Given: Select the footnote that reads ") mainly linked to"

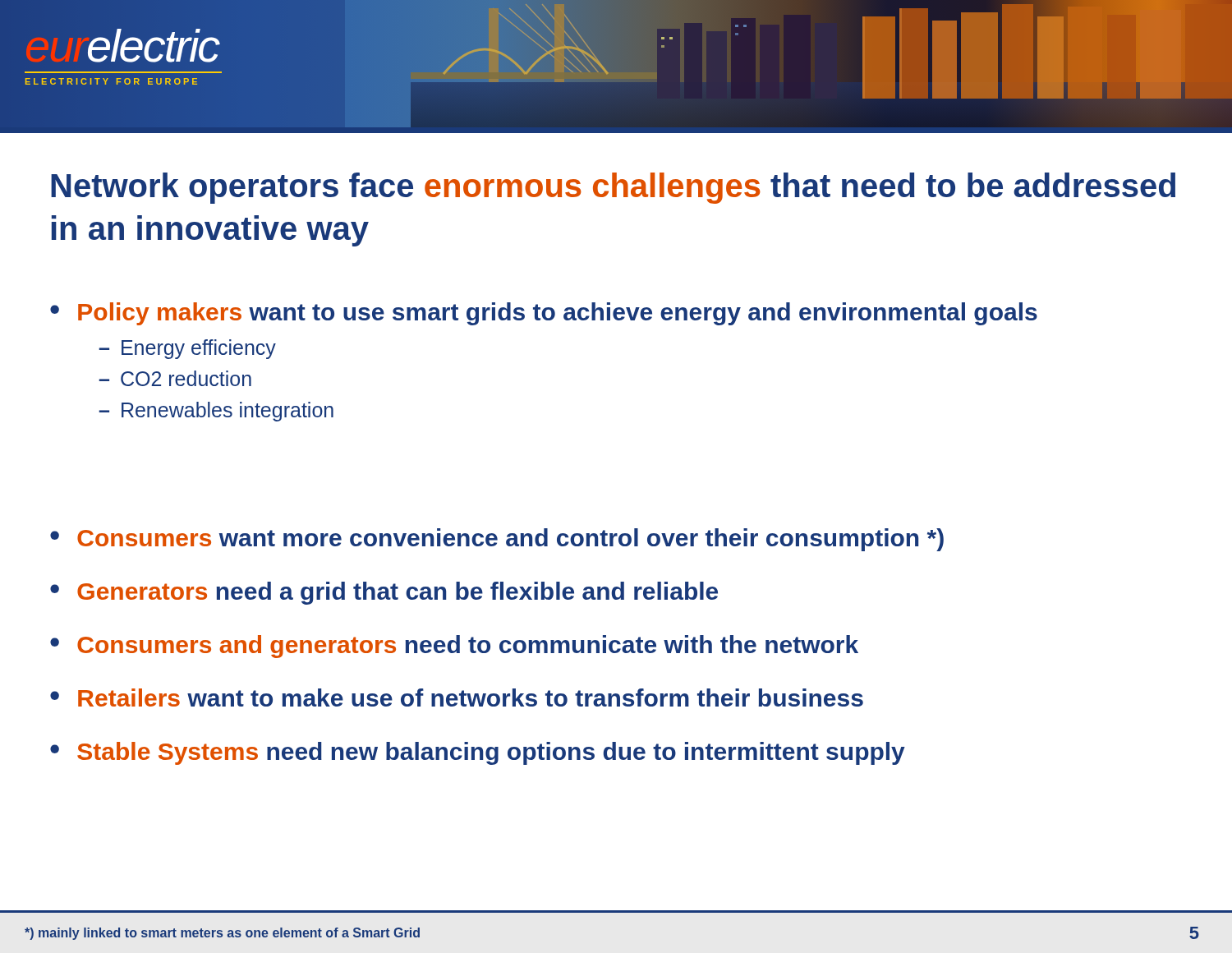Looking at the screenshot, I should [x=223, y=932].
